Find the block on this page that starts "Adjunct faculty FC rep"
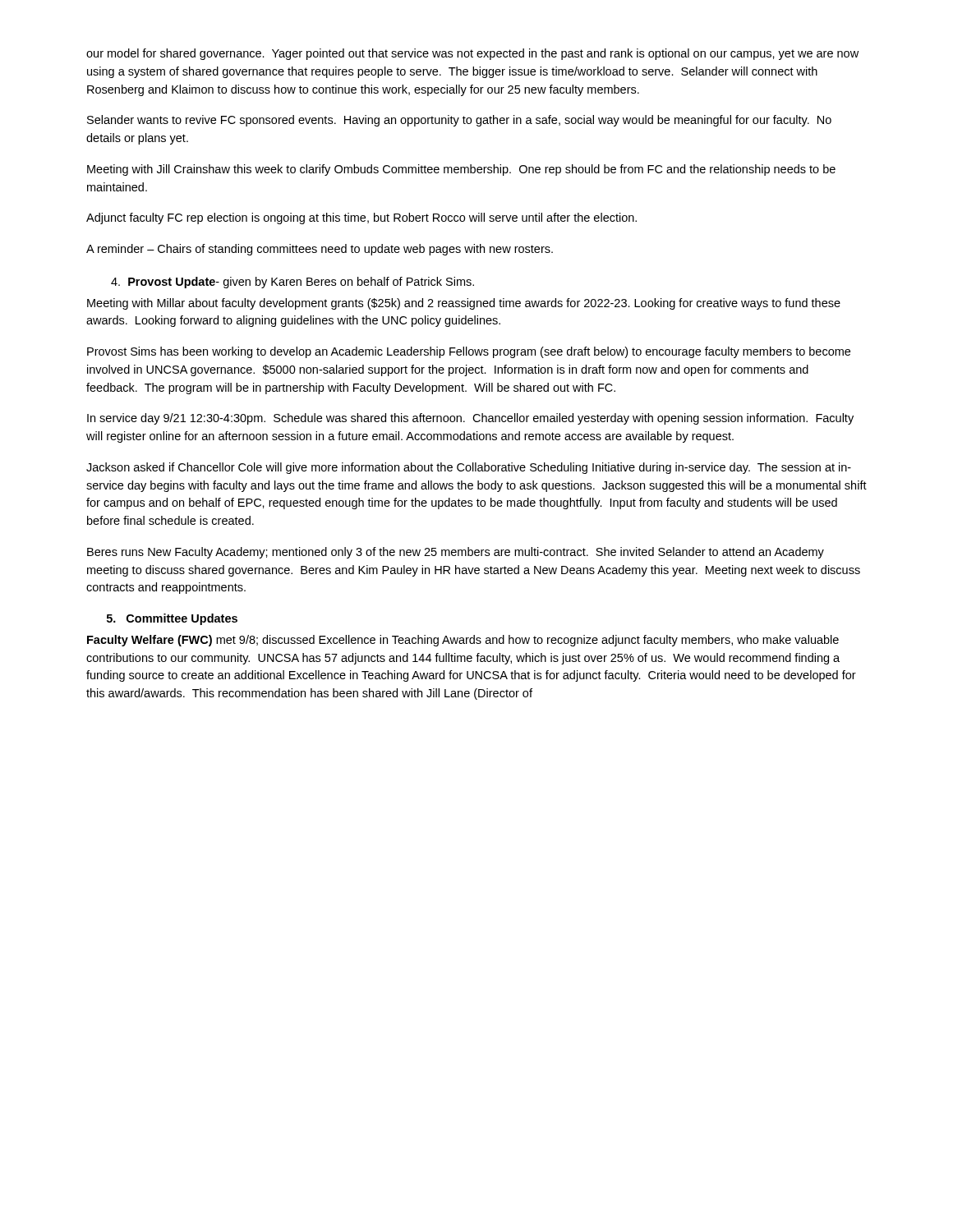The image size is (953, 1232). (362, 218)
